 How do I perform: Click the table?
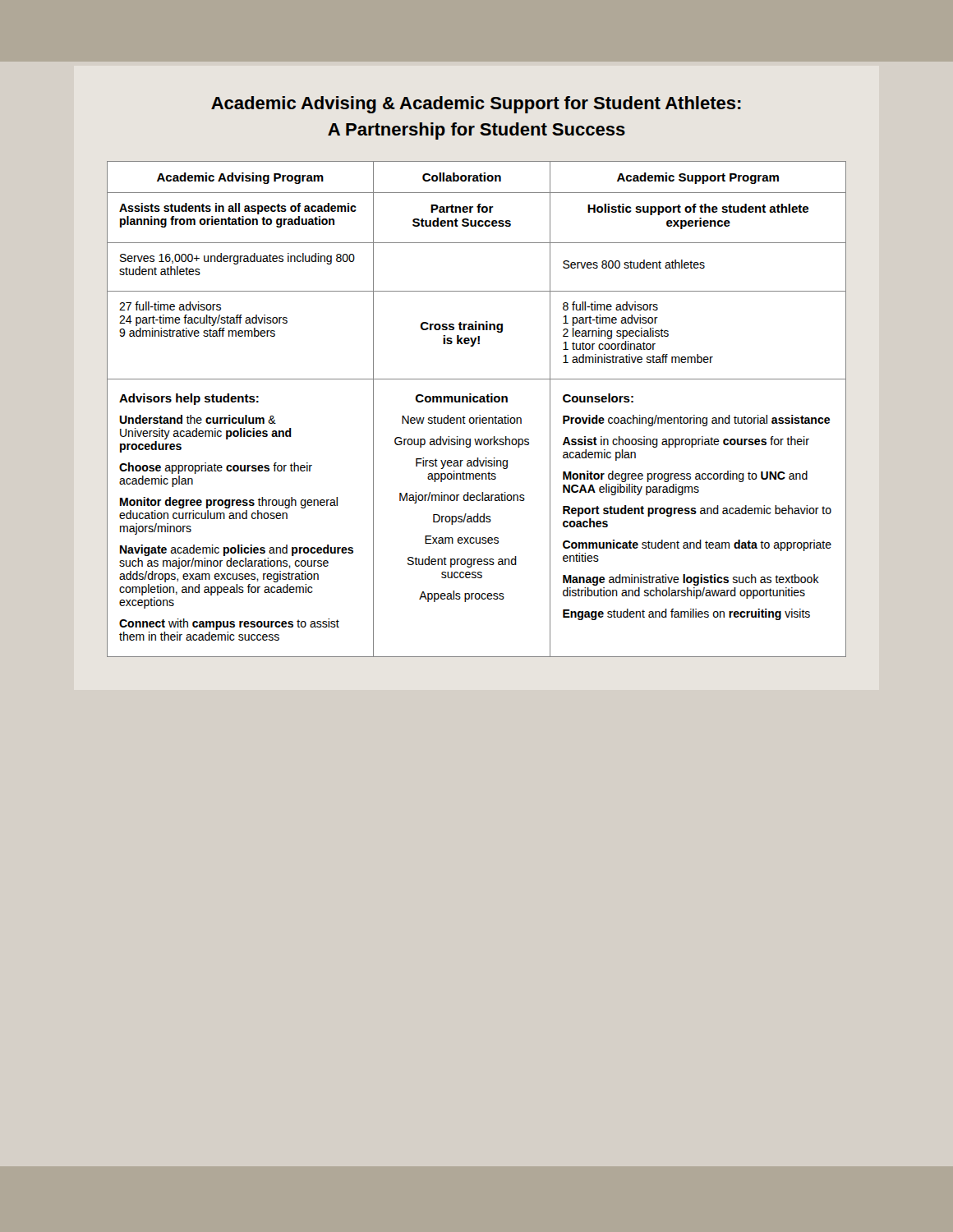476,409
